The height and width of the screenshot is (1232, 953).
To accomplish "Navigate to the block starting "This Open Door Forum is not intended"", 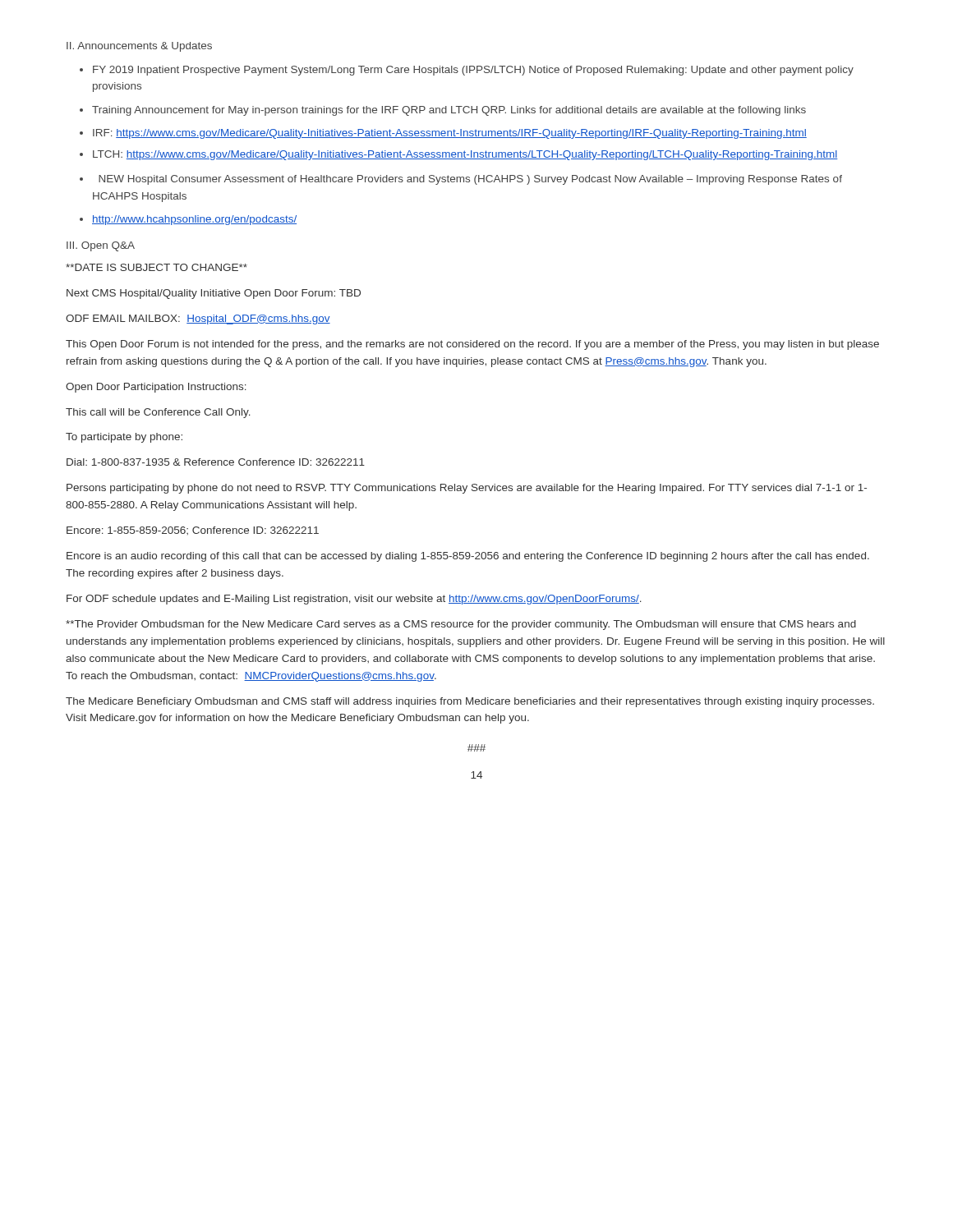I will pos(473,352).
